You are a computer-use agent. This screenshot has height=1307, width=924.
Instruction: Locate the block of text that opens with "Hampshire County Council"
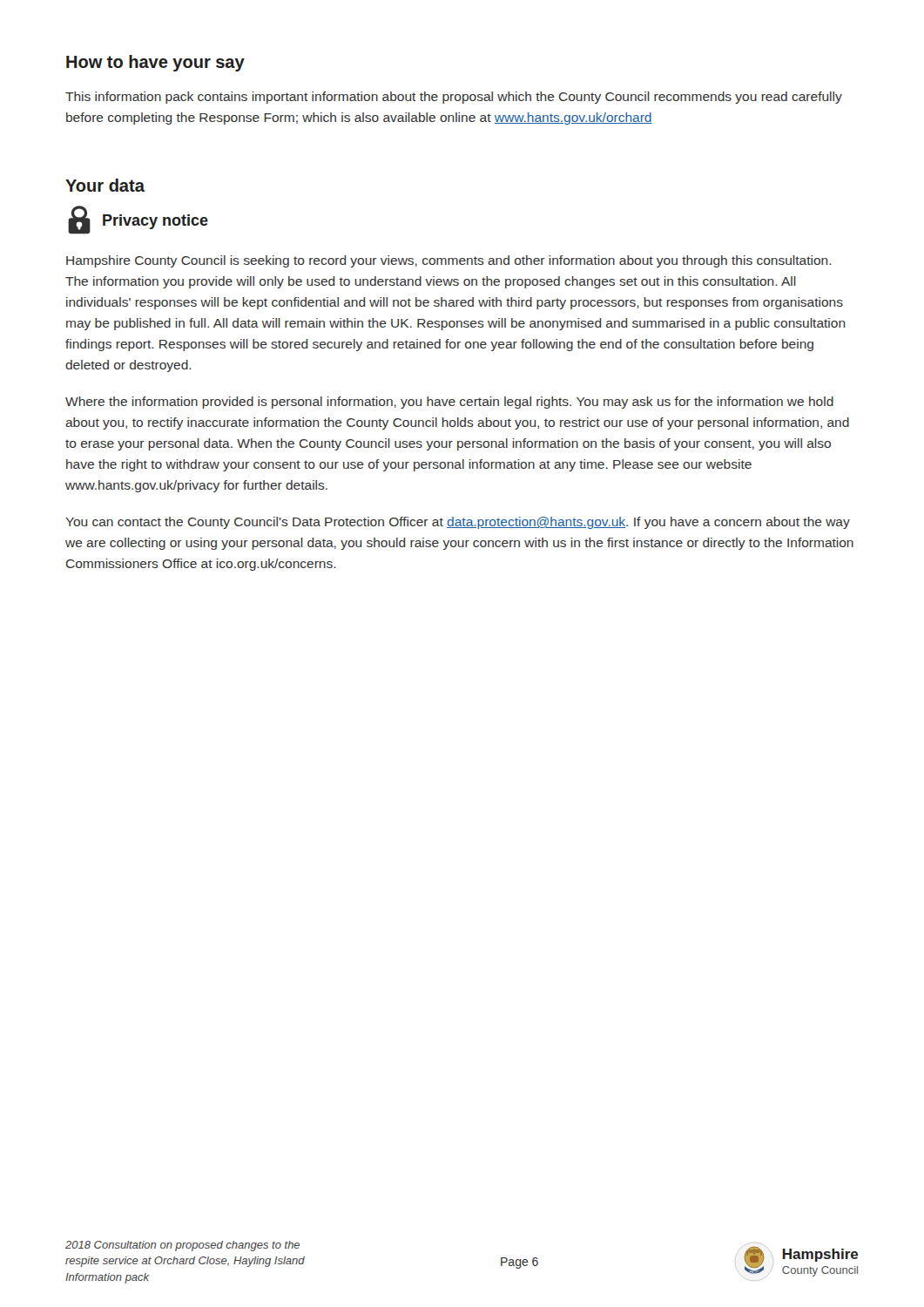tap(455, 312)
